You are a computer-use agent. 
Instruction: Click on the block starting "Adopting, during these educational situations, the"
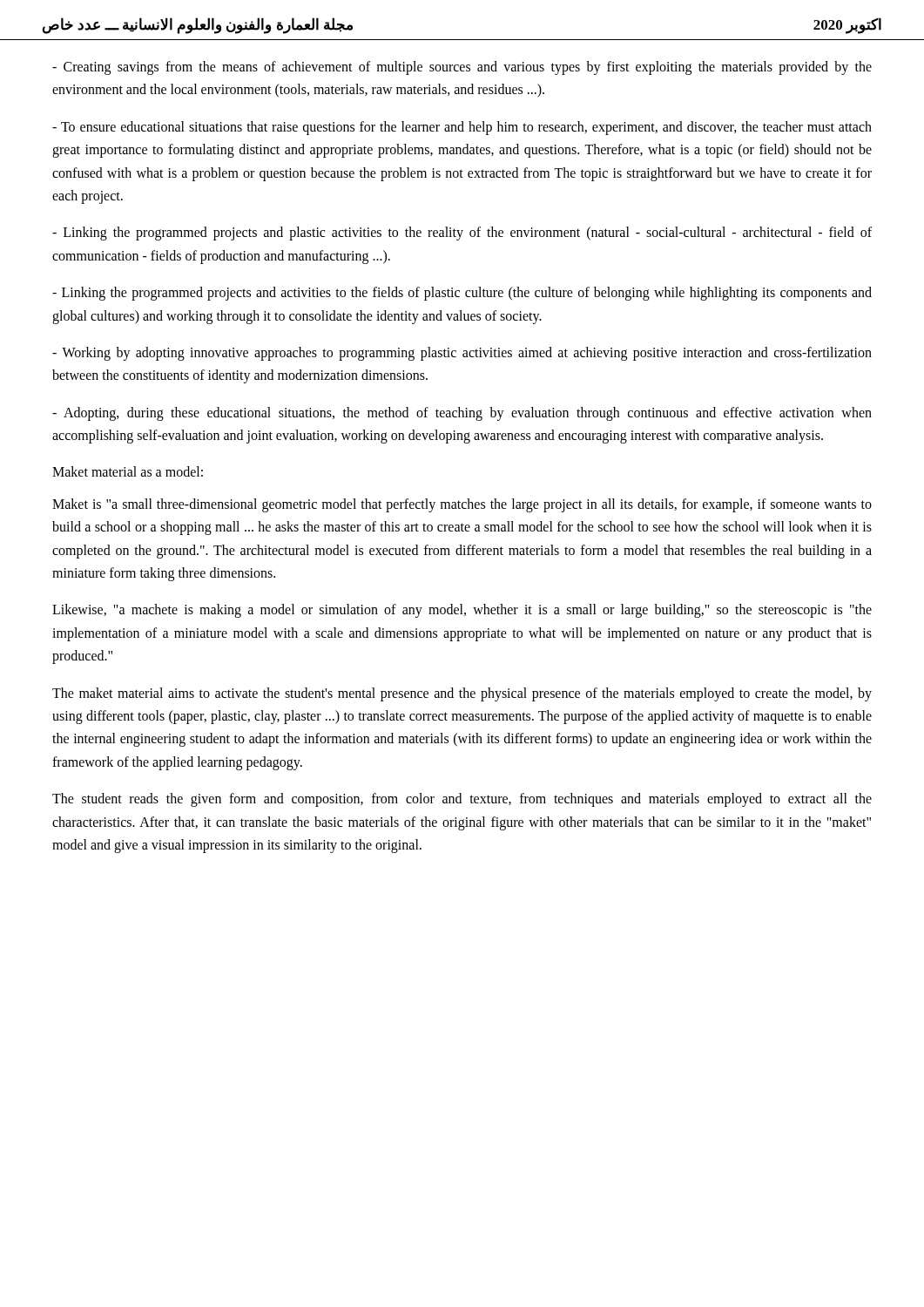(462, 424)
